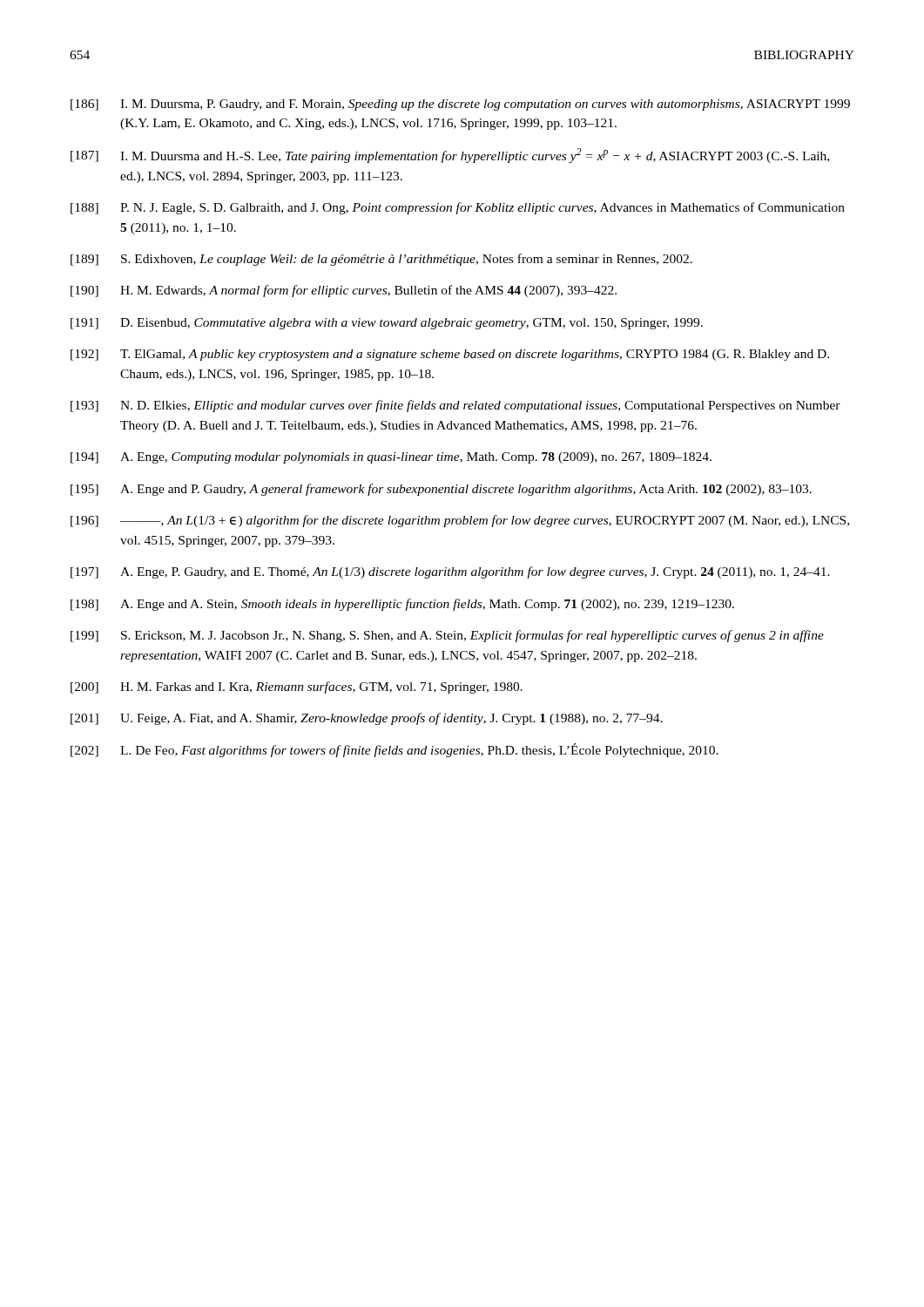Select the list item that says "[198] A. Enge and A."
924x1307 pixels.
[x=462, y=604]
